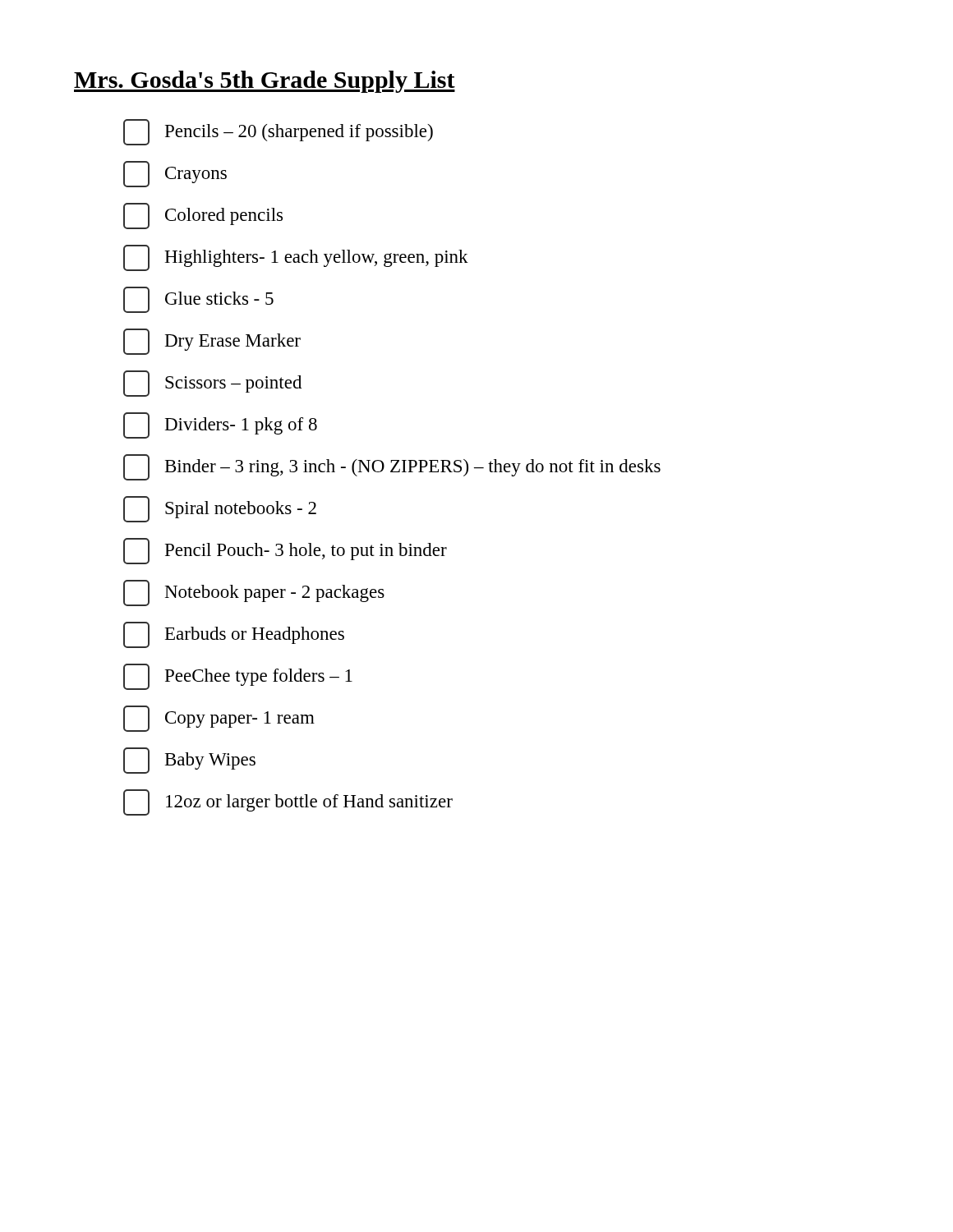Select the list item containing "Binder – 3 ring, 3"
Screen dimensions: 1232x953
click(x=392, y=467)
